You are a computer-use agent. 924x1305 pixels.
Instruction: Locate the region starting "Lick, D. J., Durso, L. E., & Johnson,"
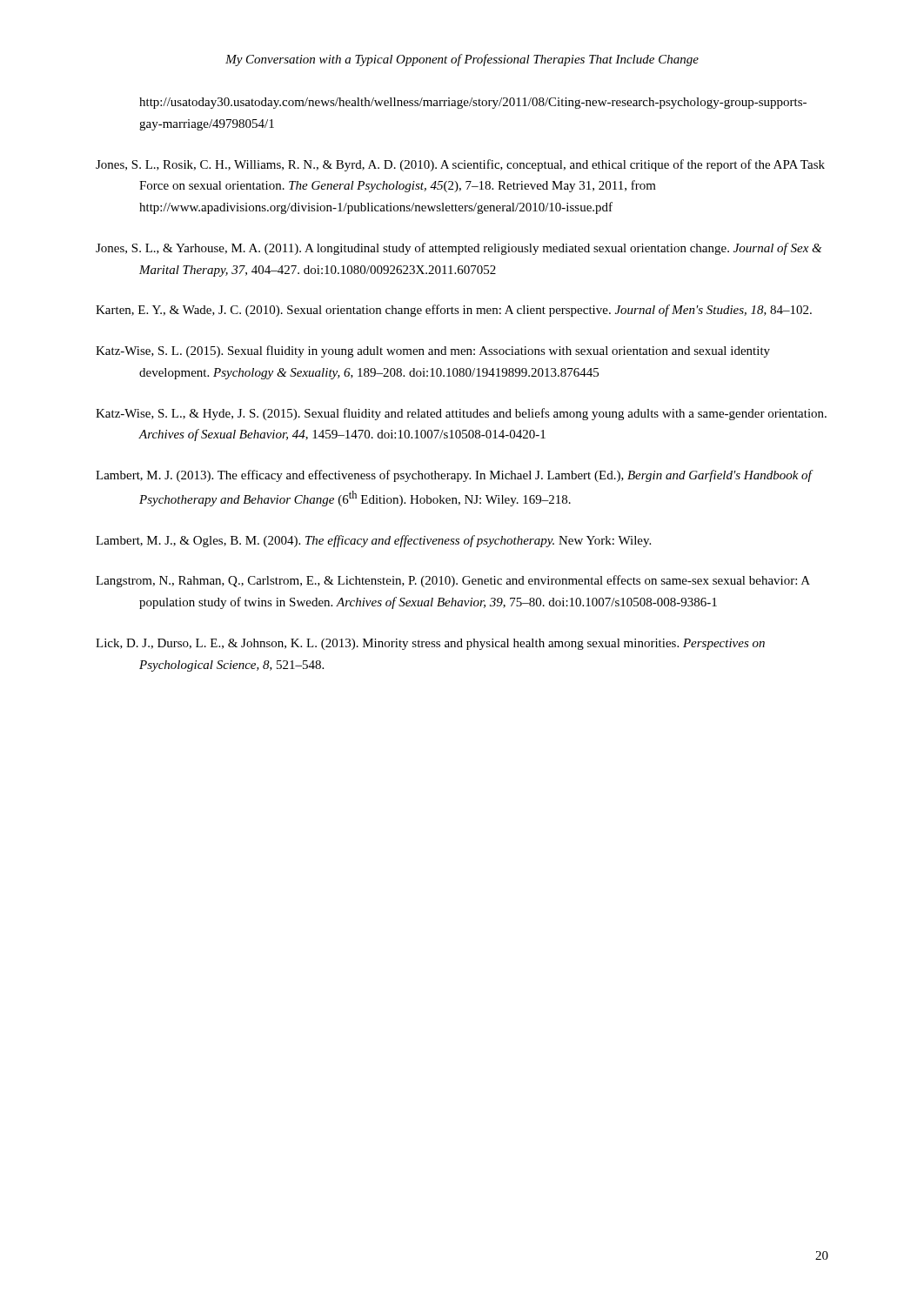430,653
